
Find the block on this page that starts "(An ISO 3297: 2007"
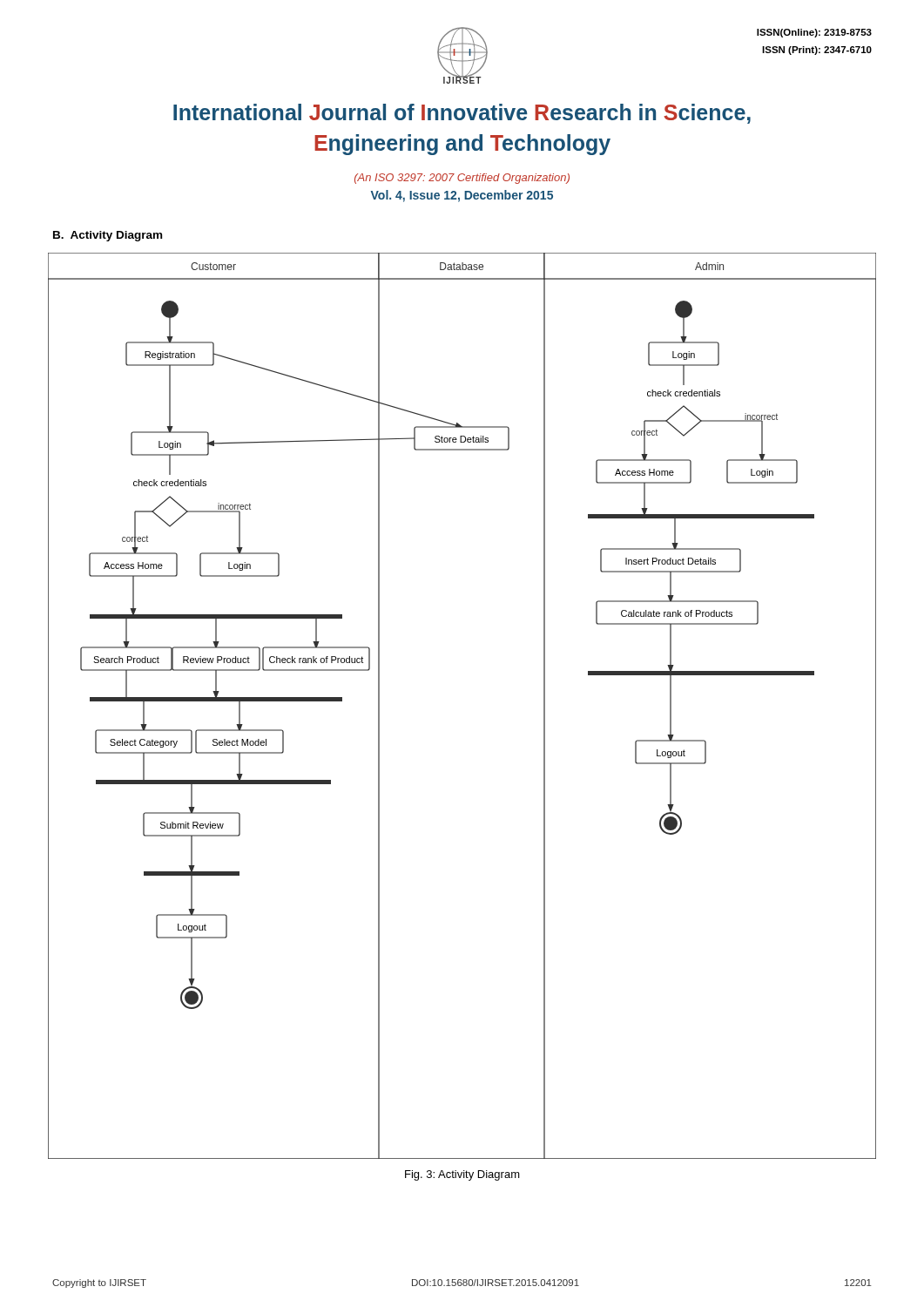[462, 177]
